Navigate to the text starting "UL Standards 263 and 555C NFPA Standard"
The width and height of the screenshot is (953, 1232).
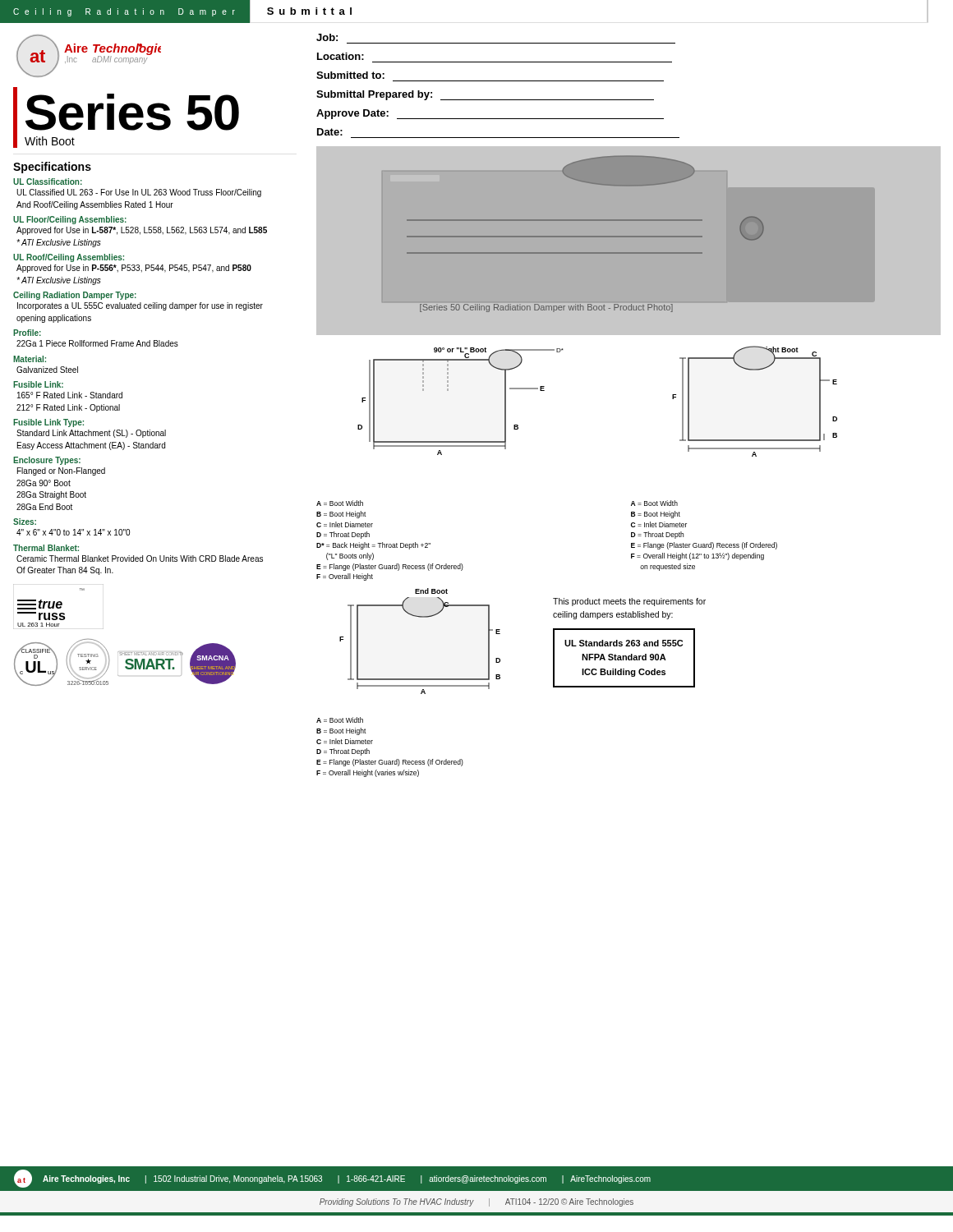(624, 657)
